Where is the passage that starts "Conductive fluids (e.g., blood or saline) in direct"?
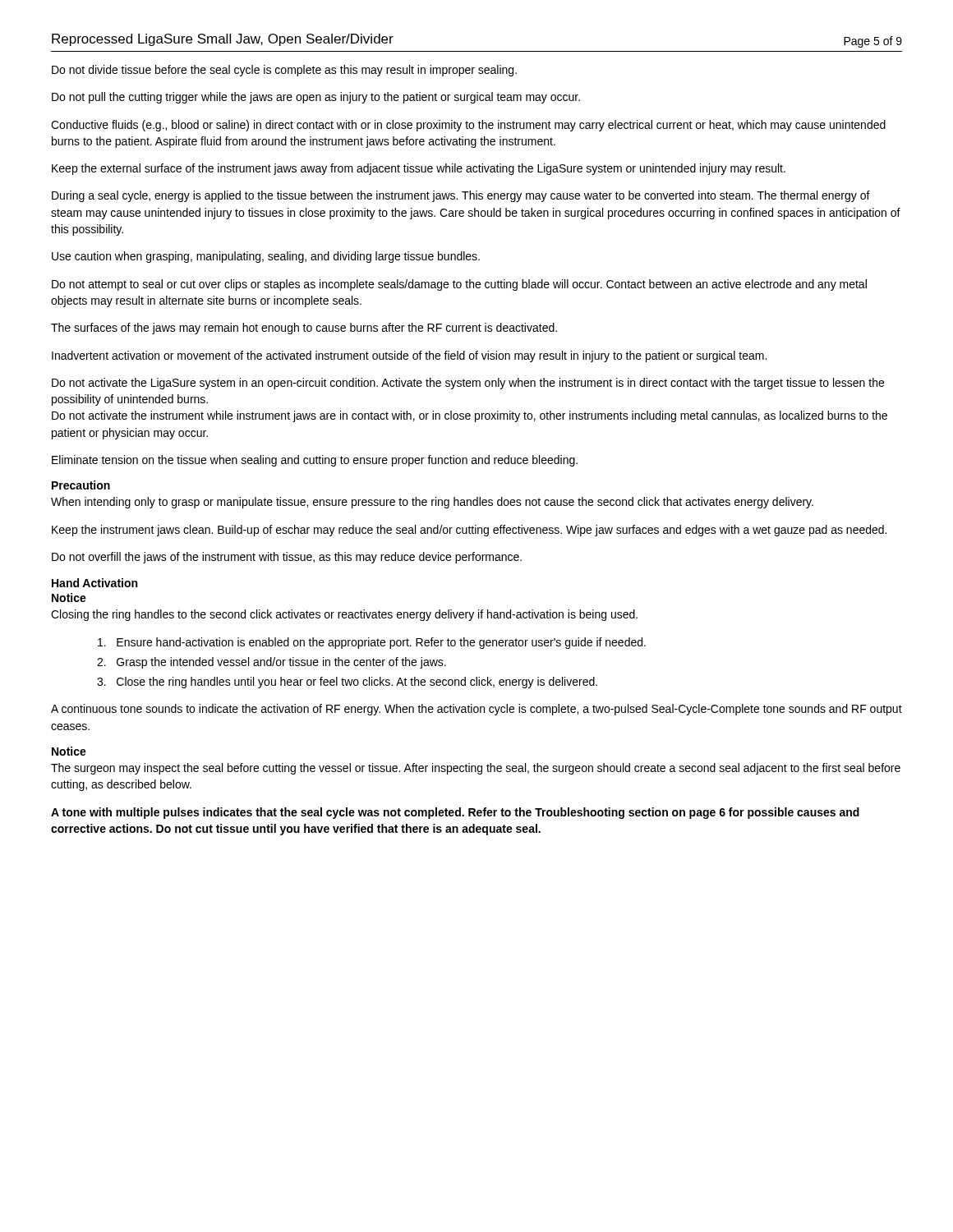 coord(468,133)
